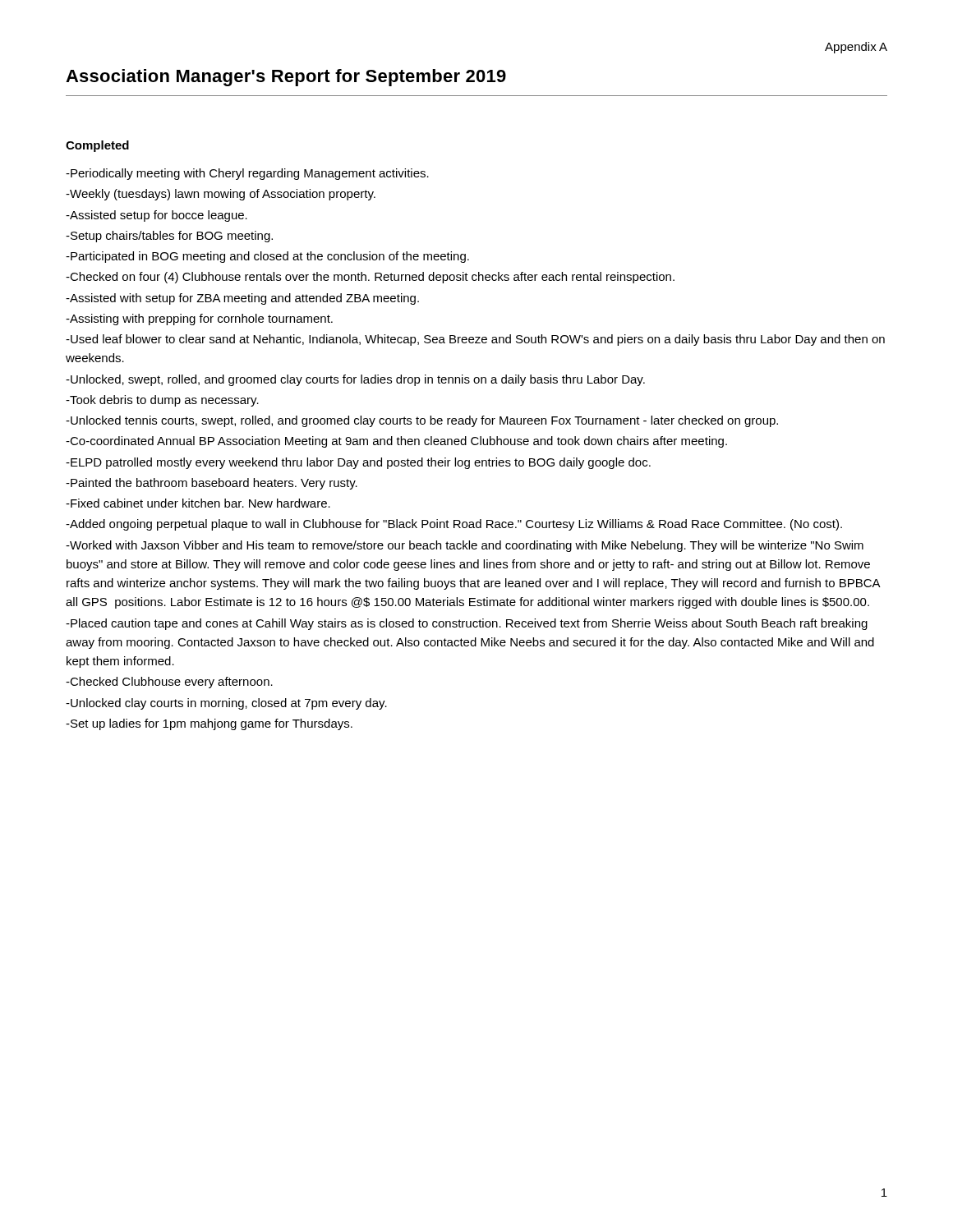
Task: Find the element starting "-Unlocked, swept, rolled, and"
Action: [x=356, y=379]
